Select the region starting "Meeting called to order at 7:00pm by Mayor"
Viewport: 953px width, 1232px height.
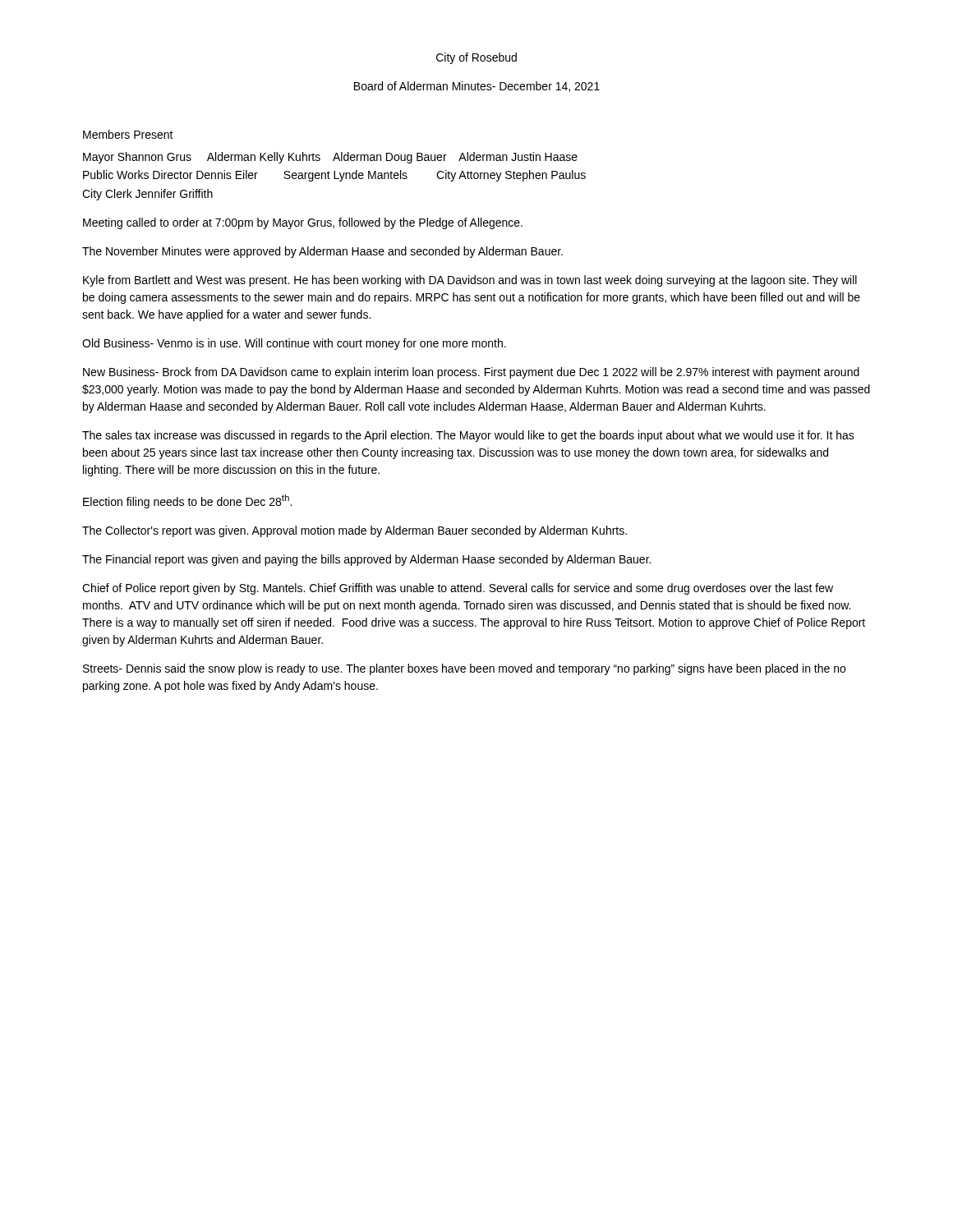coord(303,223)
